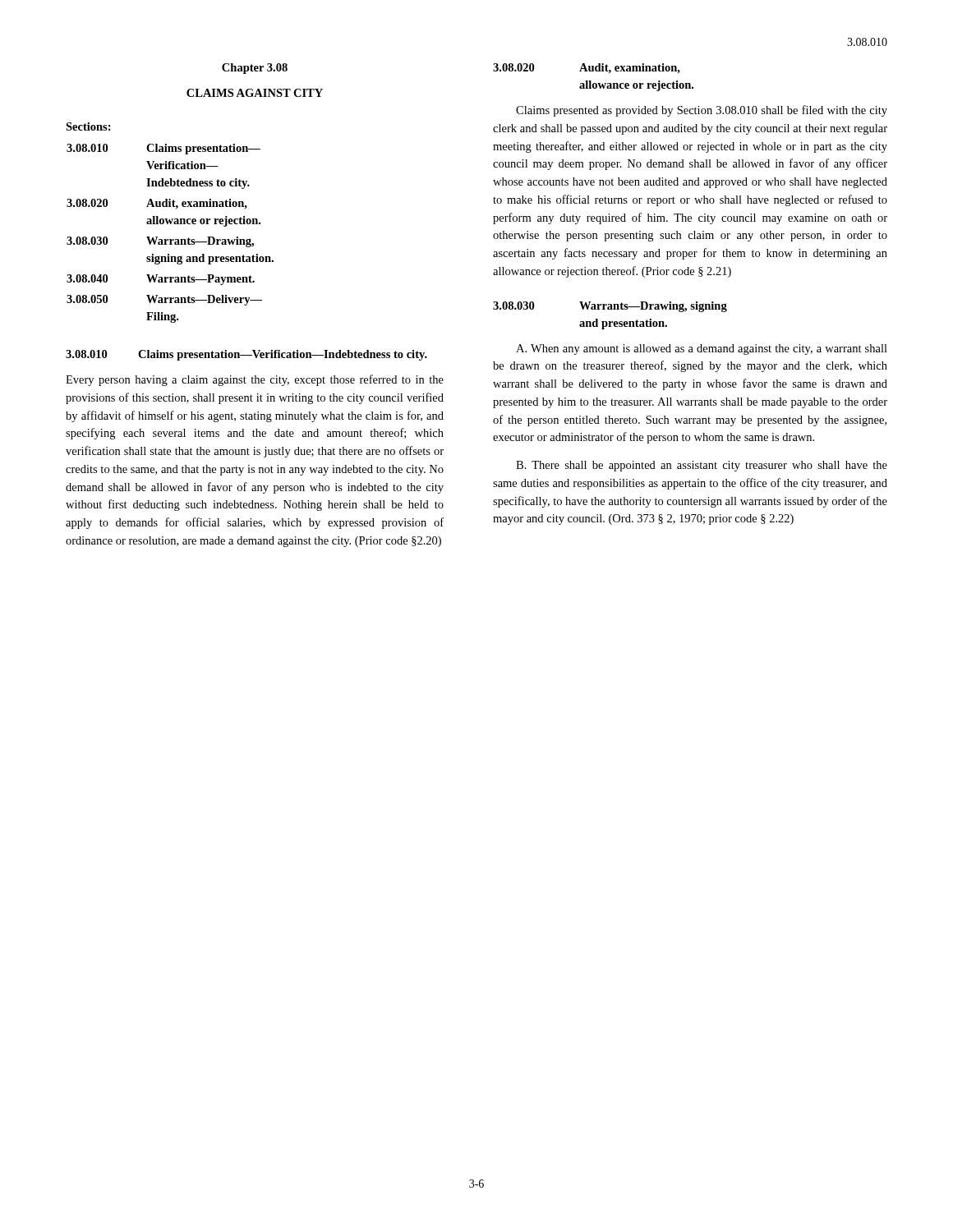Where does it say "Chapter 3.08"?
953x1232 pixels.
point(255,67)
